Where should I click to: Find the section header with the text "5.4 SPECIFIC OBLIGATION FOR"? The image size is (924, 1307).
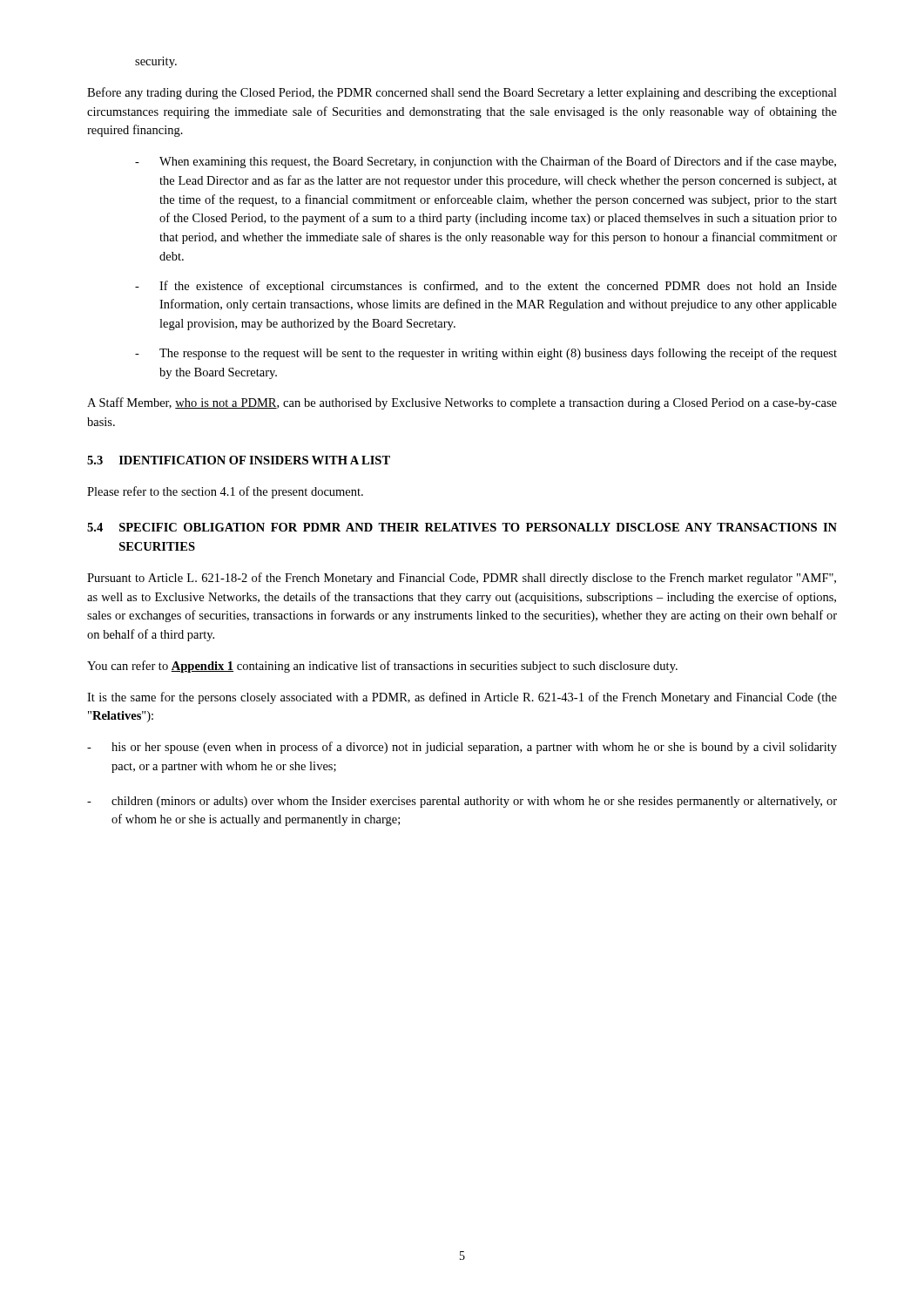[x=462, y=538]
